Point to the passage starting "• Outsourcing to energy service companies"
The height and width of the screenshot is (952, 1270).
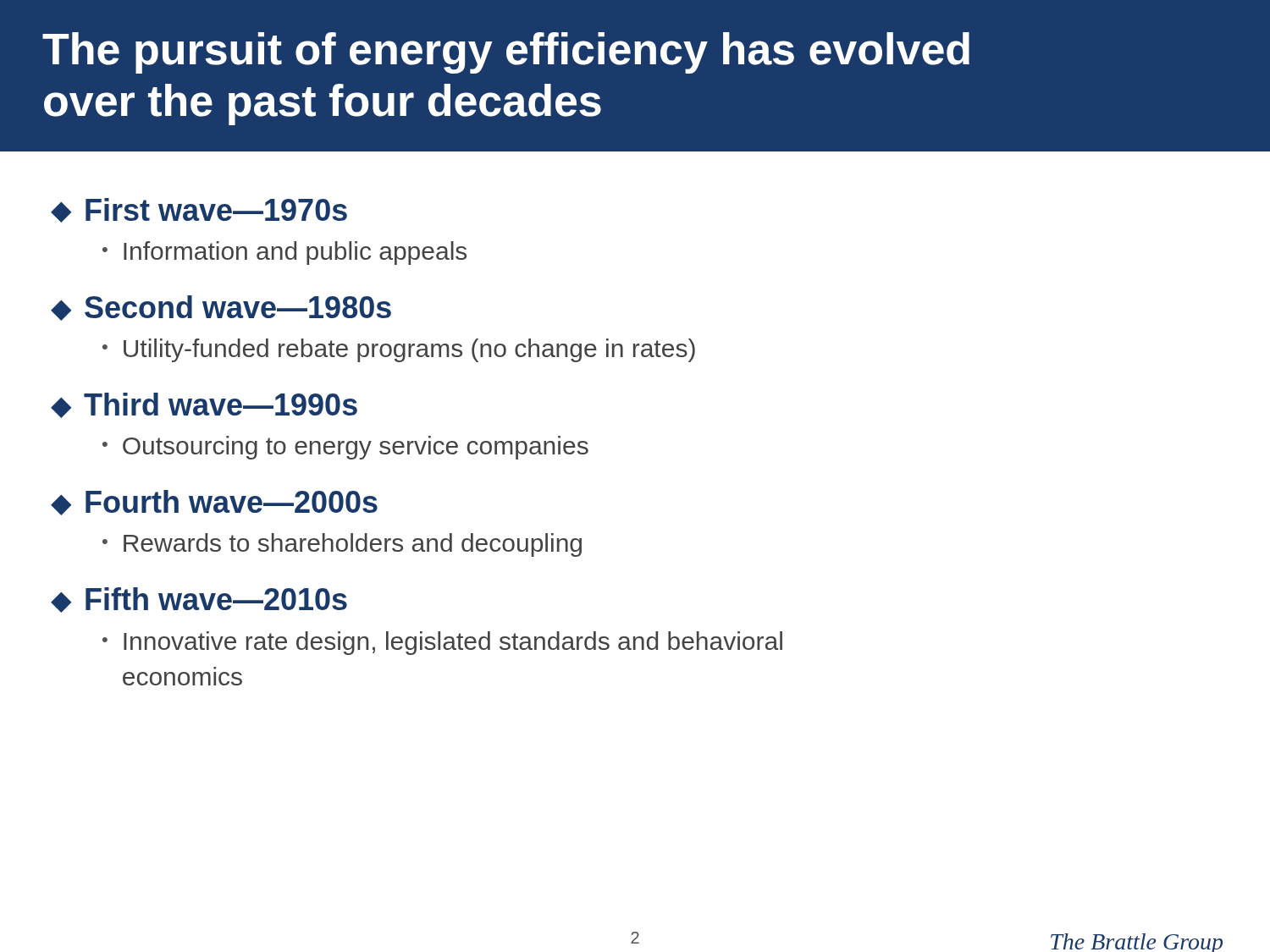[x=345, y=446]
